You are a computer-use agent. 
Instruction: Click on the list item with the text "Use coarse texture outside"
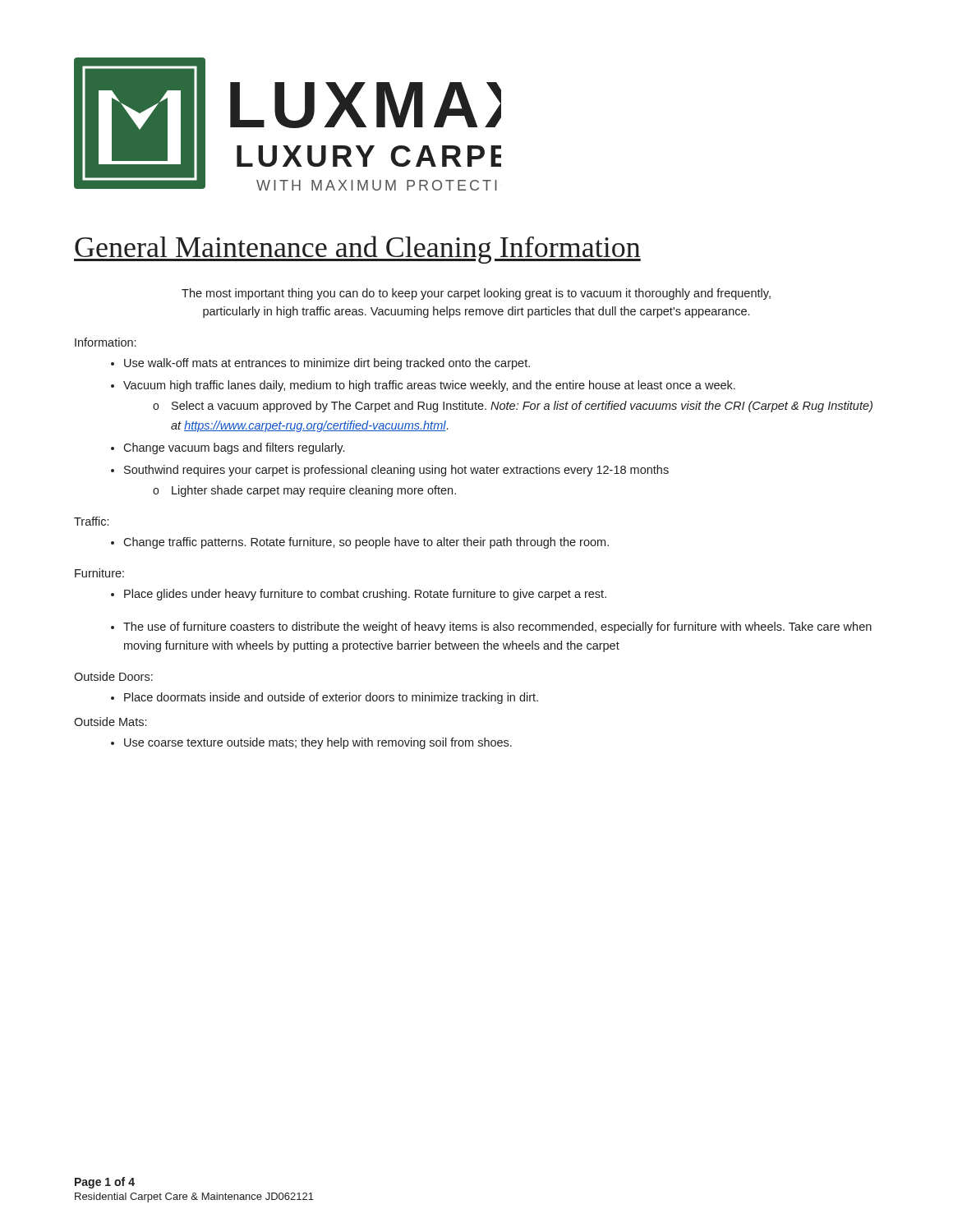tap(318, 743)
